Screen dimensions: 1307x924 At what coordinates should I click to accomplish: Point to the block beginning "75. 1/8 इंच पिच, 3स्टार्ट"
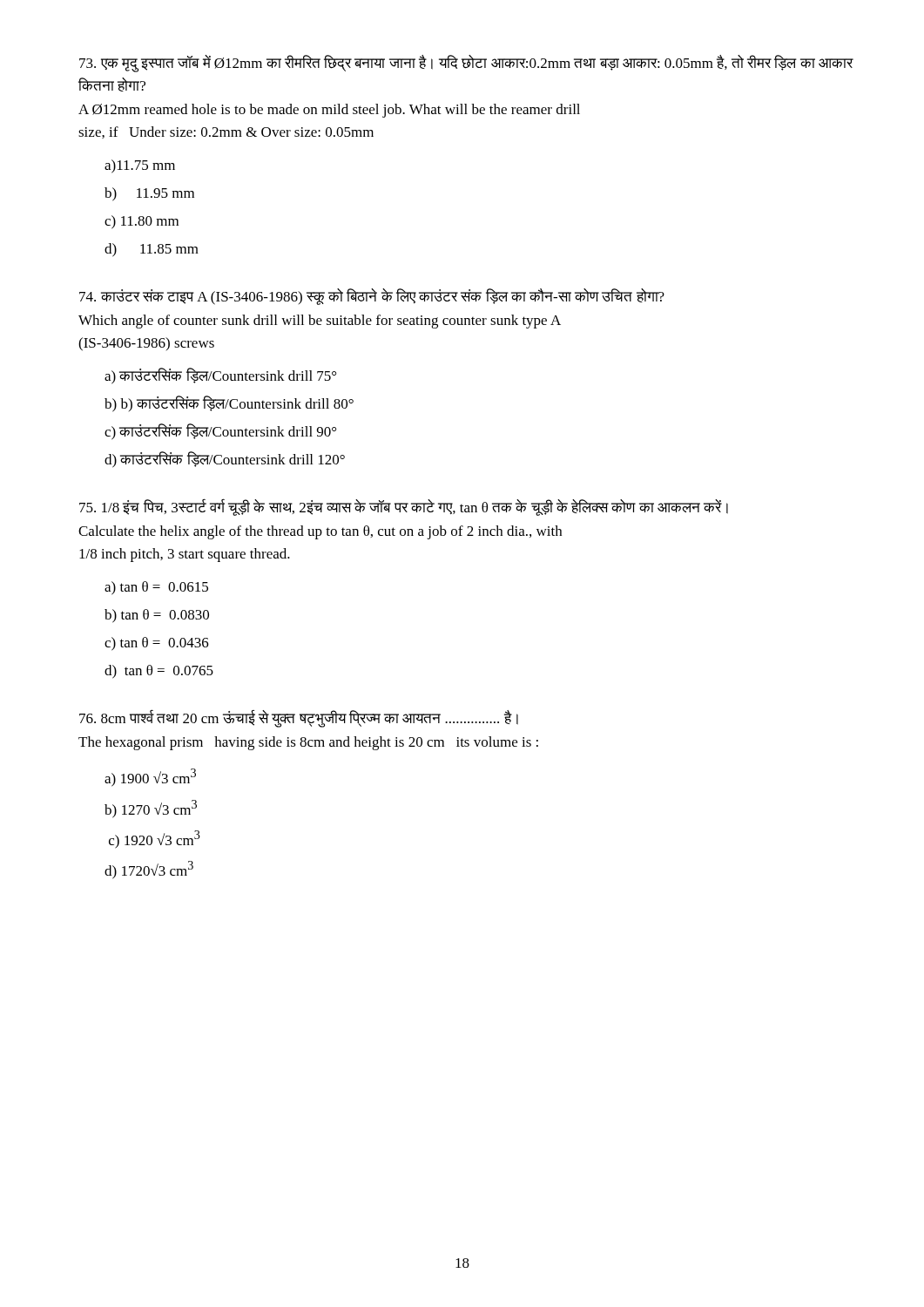coord(404,507)
